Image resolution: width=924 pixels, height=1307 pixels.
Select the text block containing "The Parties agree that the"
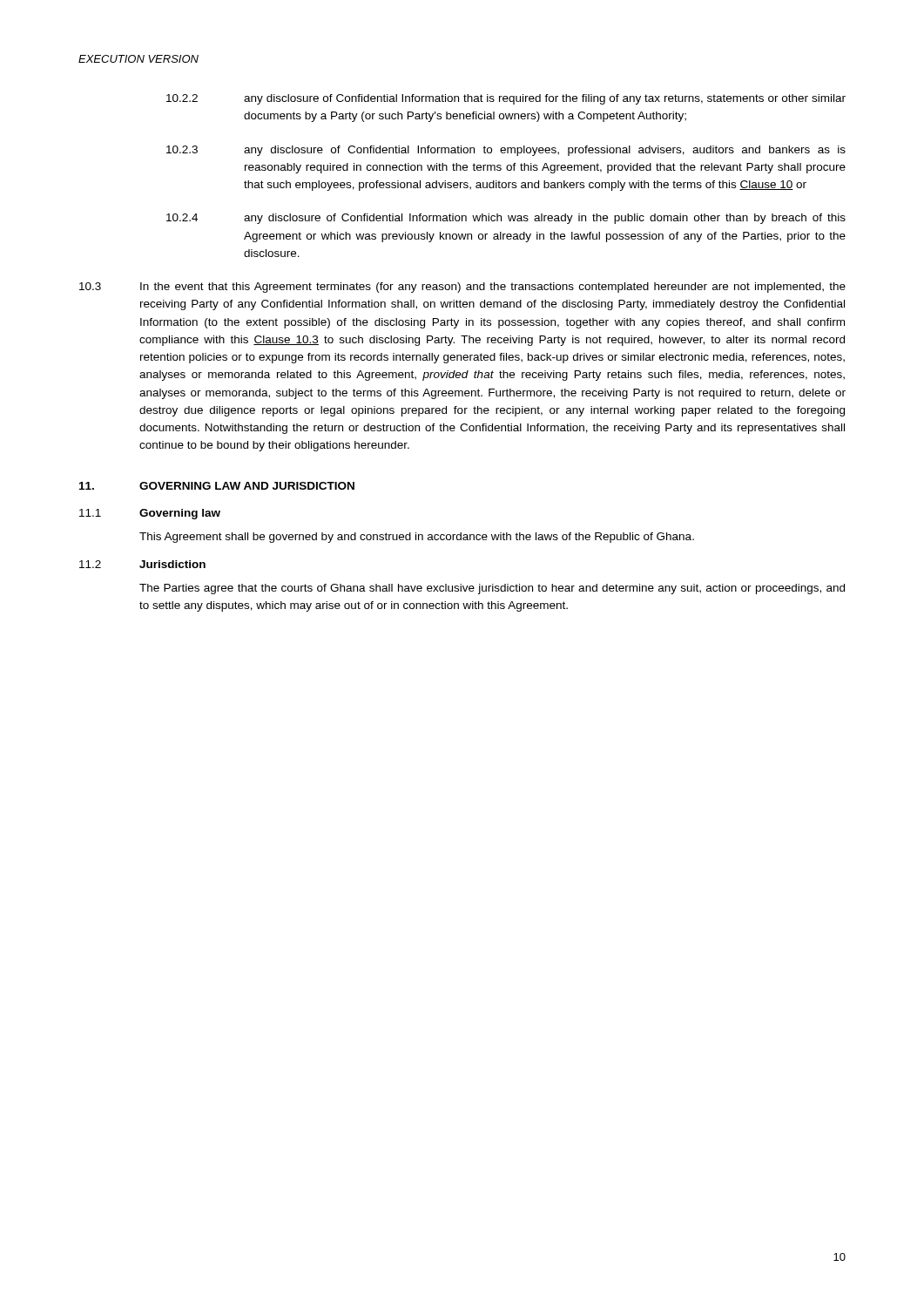coord(492,596)
